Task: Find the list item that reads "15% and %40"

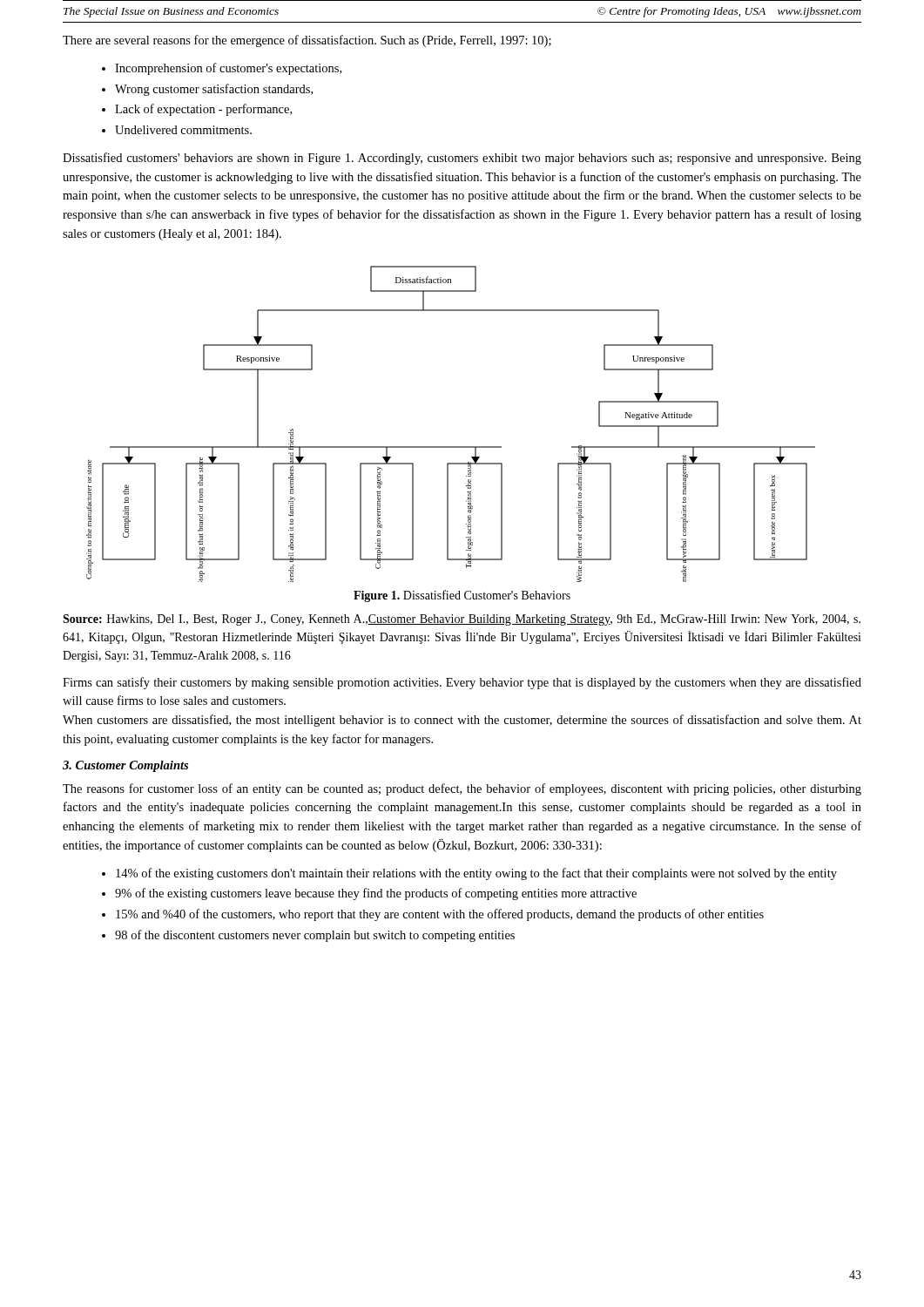Action: pyautogui.click(x=488, y=915)
